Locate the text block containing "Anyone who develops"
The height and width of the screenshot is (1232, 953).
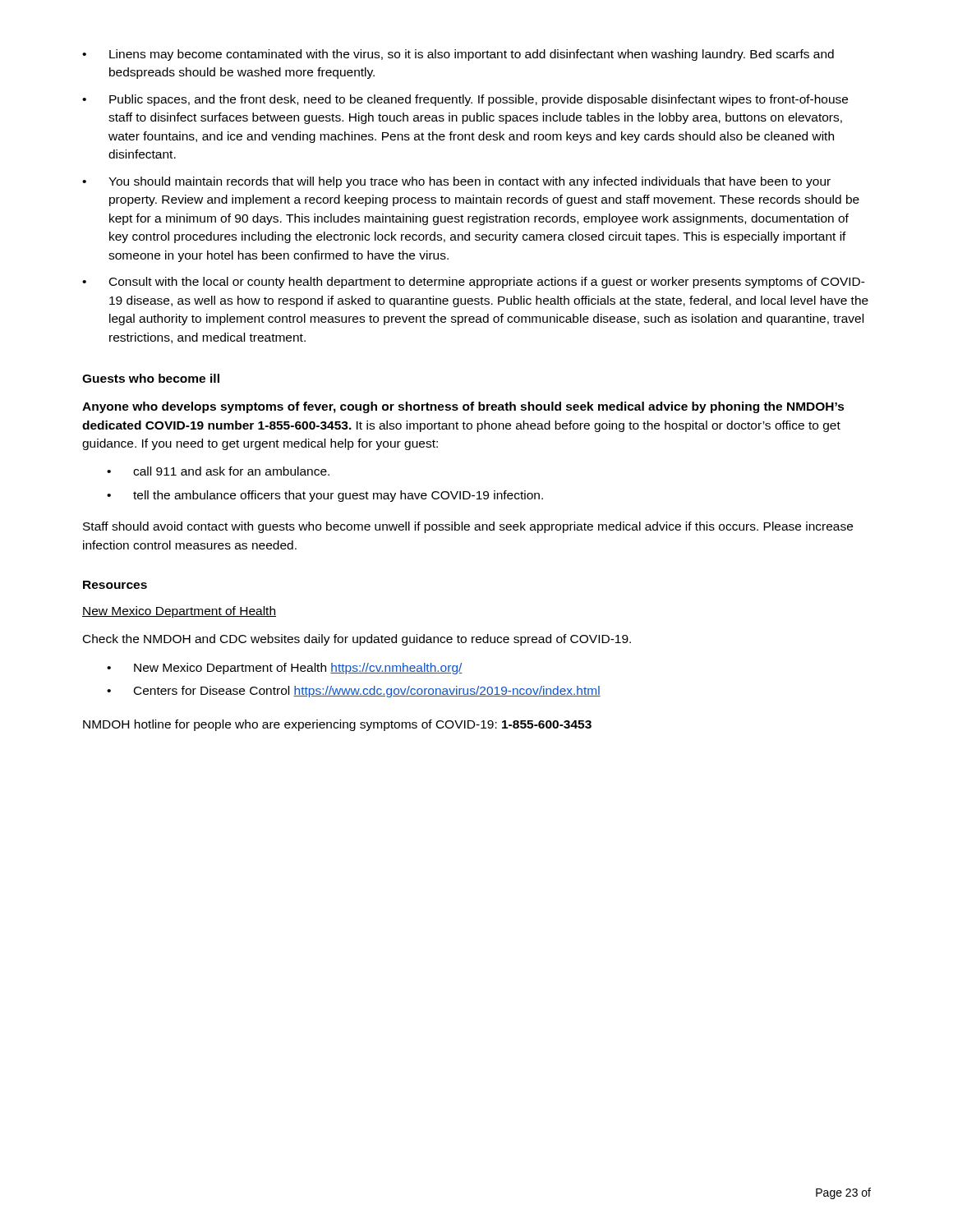(463, 425)
